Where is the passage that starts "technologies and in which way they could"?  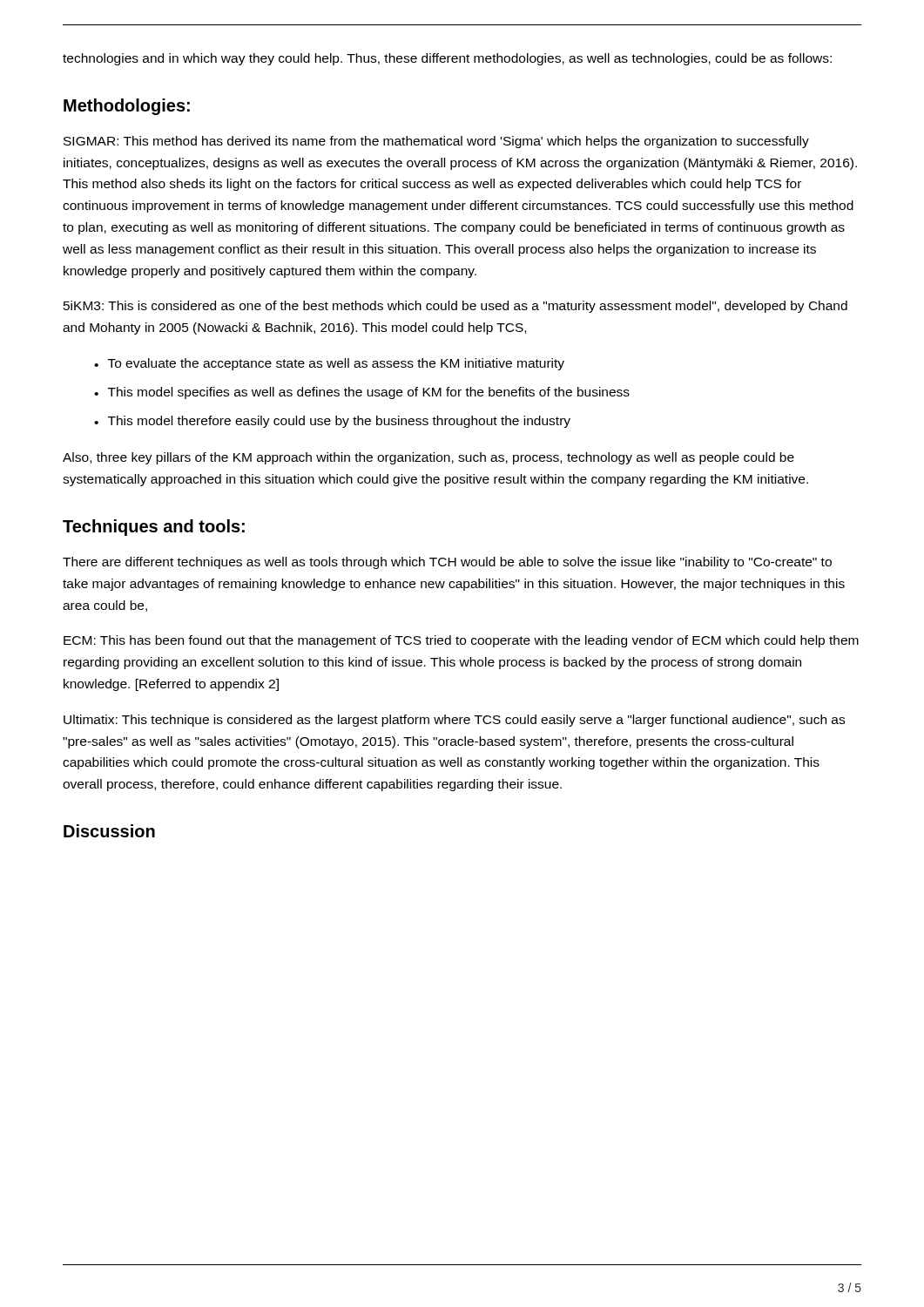point(448,58)
